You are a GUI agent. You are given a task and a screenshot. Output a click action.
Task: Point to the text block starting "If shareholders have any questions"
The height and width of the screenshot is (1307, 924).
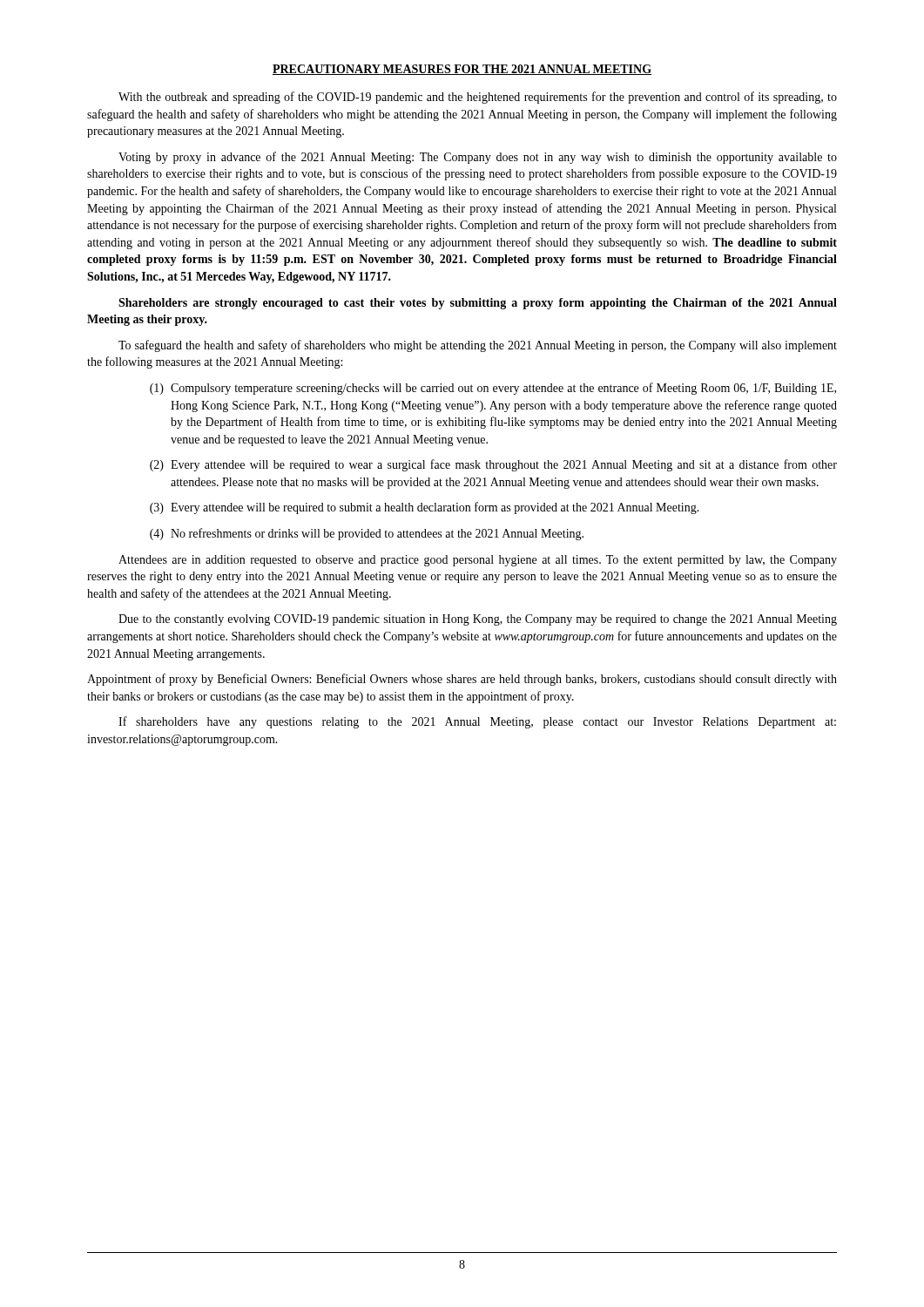tap(462, 731)
